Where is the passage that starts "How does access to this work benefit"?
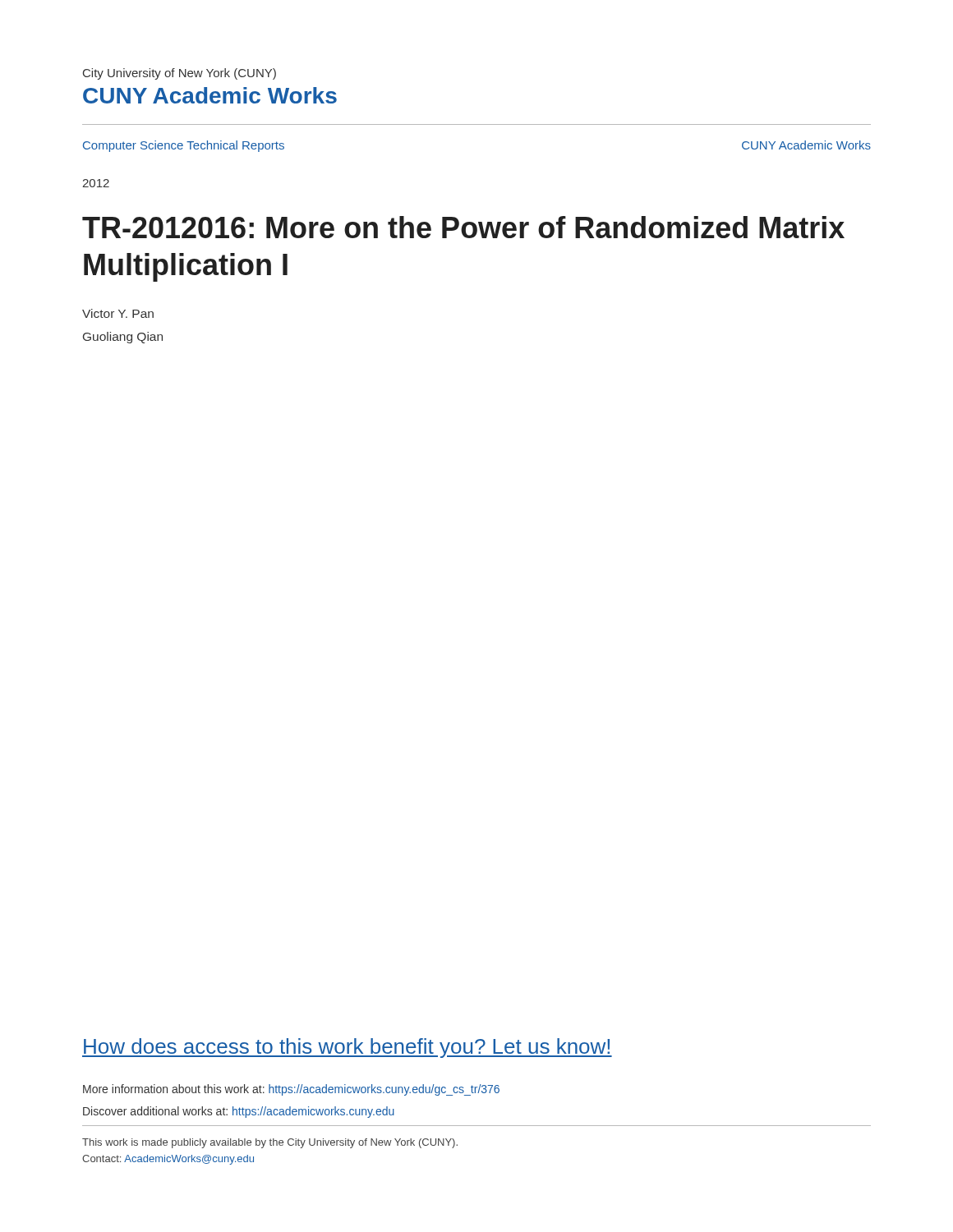The image size is (953, 1232). 476,1047
